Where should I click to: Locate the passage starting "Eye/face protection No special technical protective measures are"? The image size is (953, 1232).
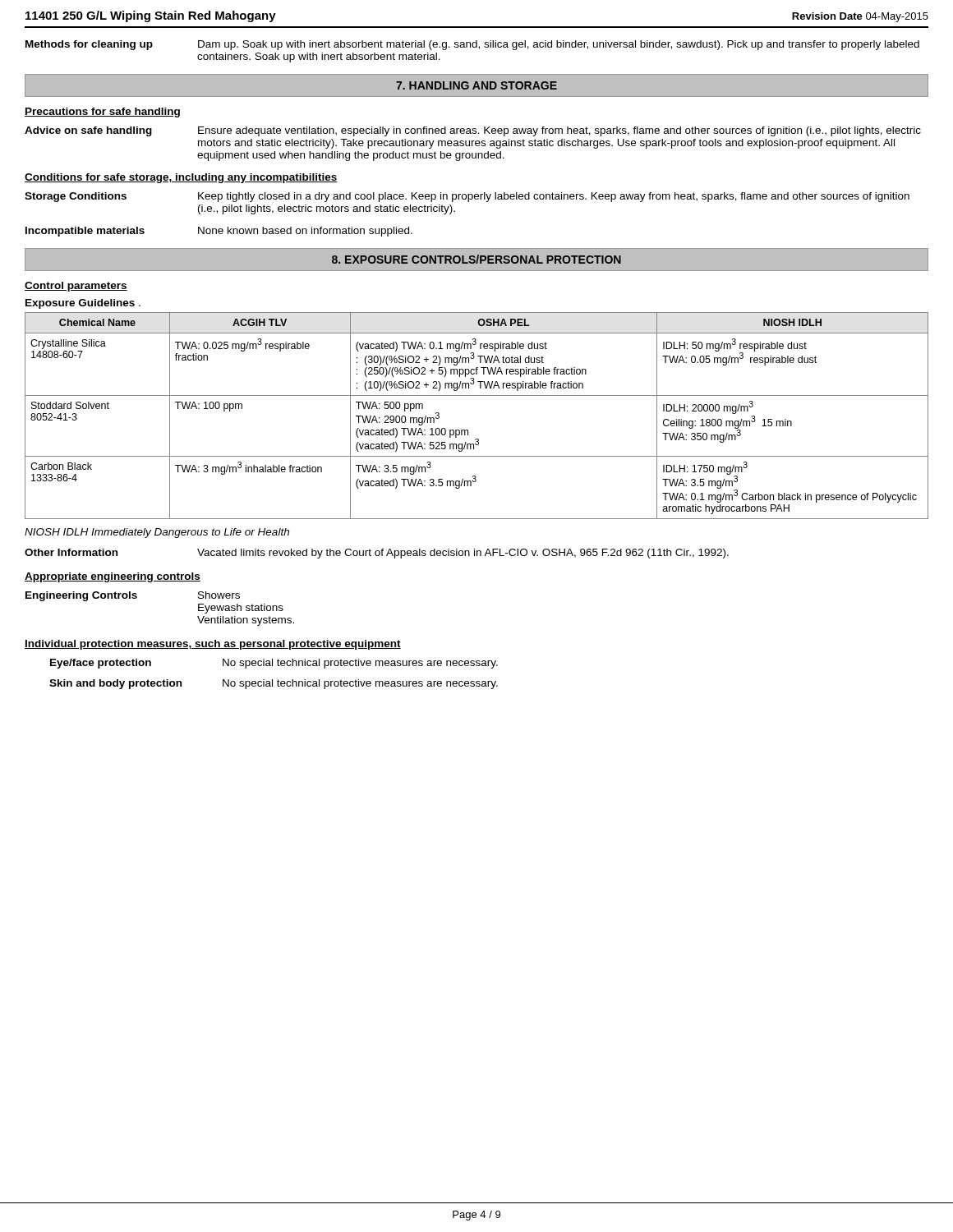[274, 663]
